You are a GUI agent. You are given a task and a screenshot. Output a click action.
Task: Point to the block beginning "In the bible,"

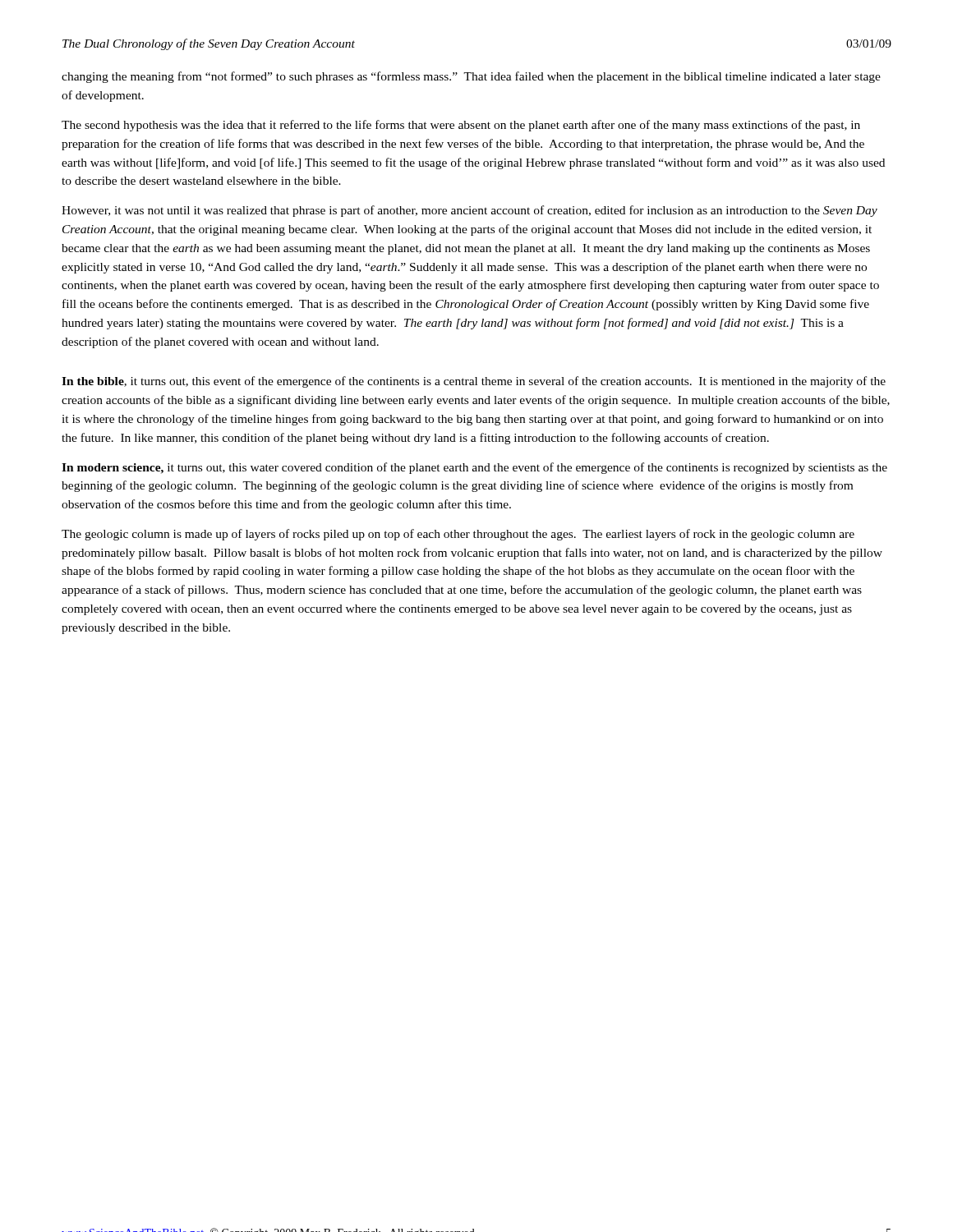click(476, 409)
